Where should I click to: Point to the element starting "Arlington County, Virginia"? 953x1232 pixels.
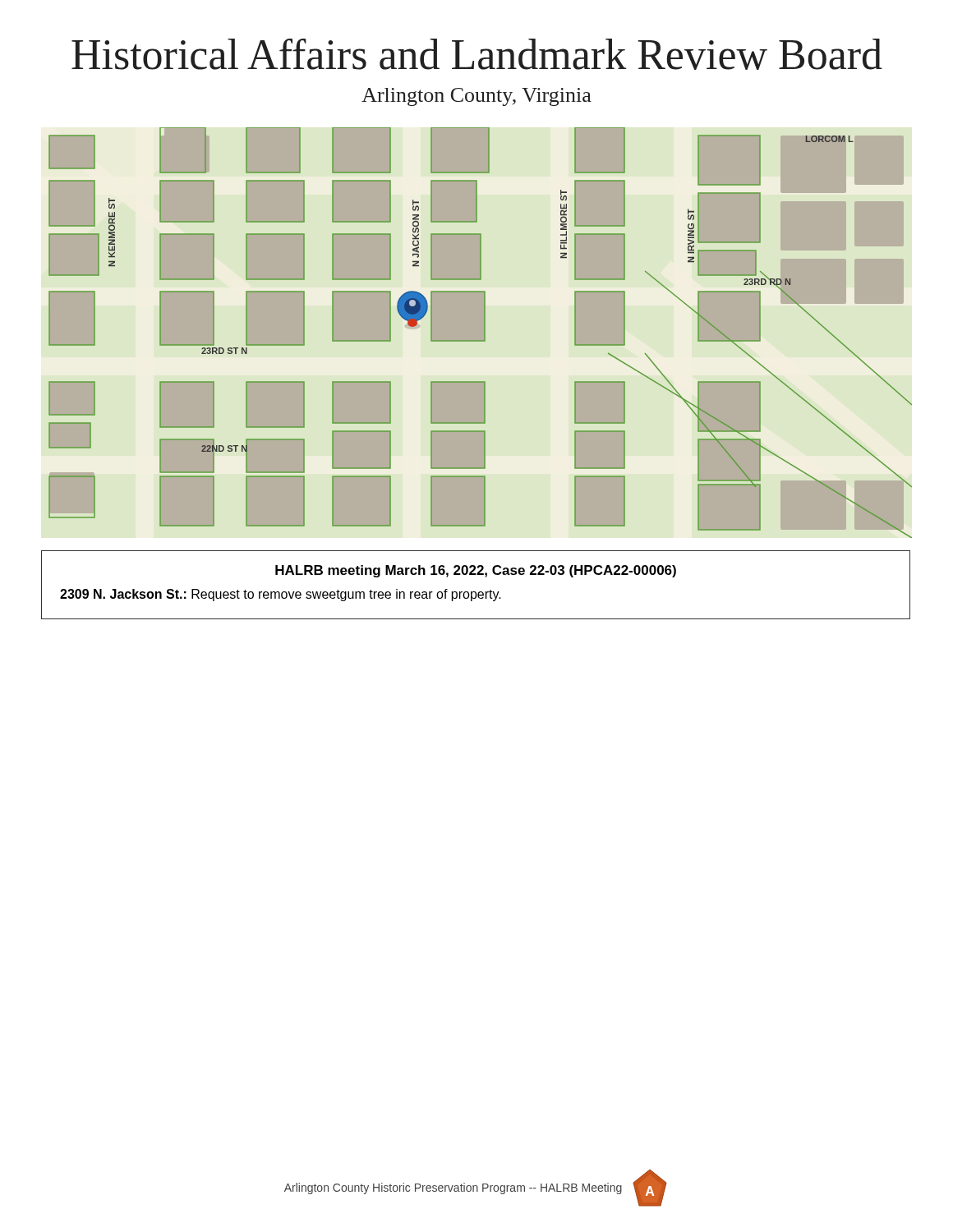(x=476, y=95)
